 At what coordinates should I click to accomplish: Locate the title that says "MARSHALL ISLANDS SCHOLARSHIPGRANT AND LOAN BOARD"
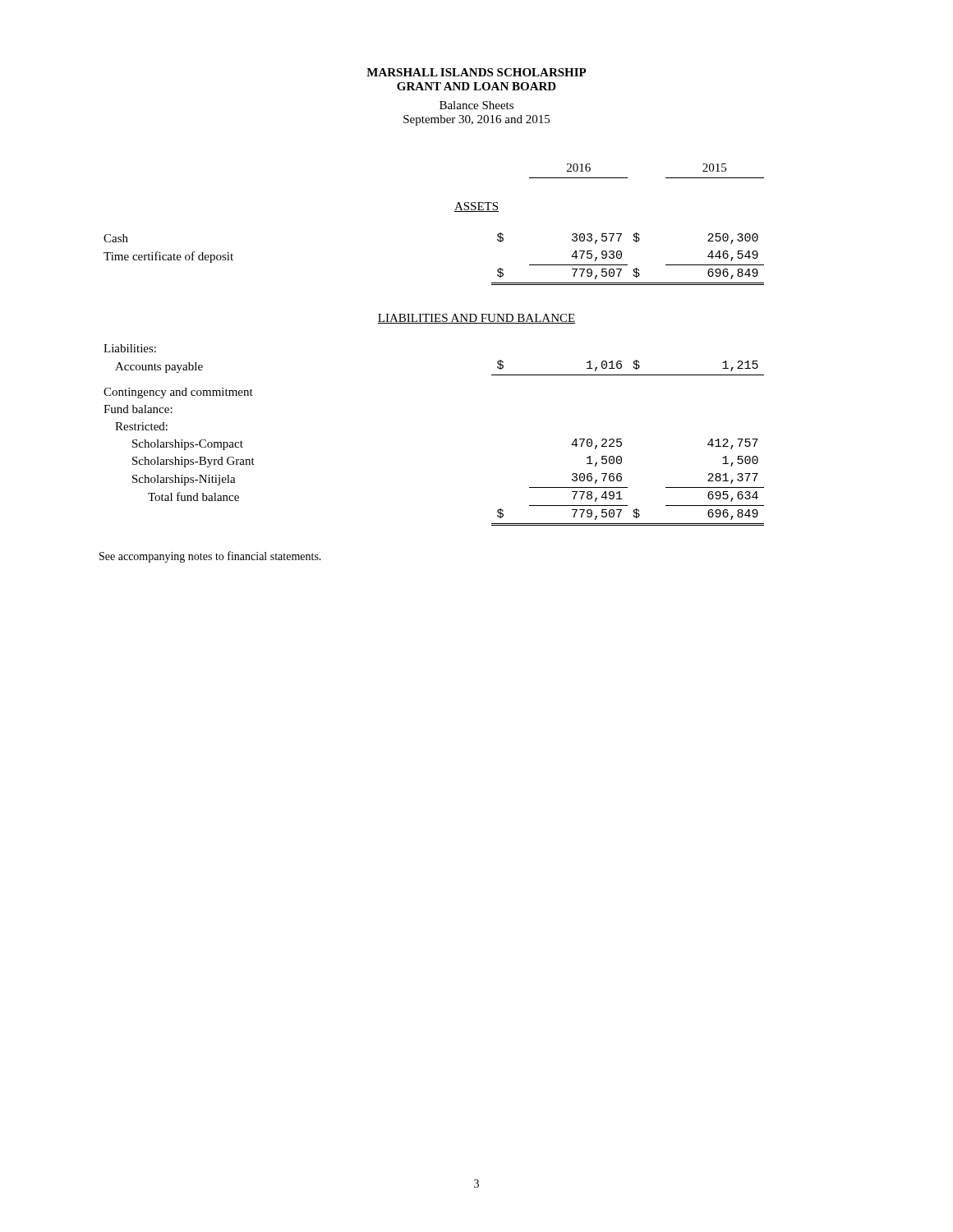point(476,79)
